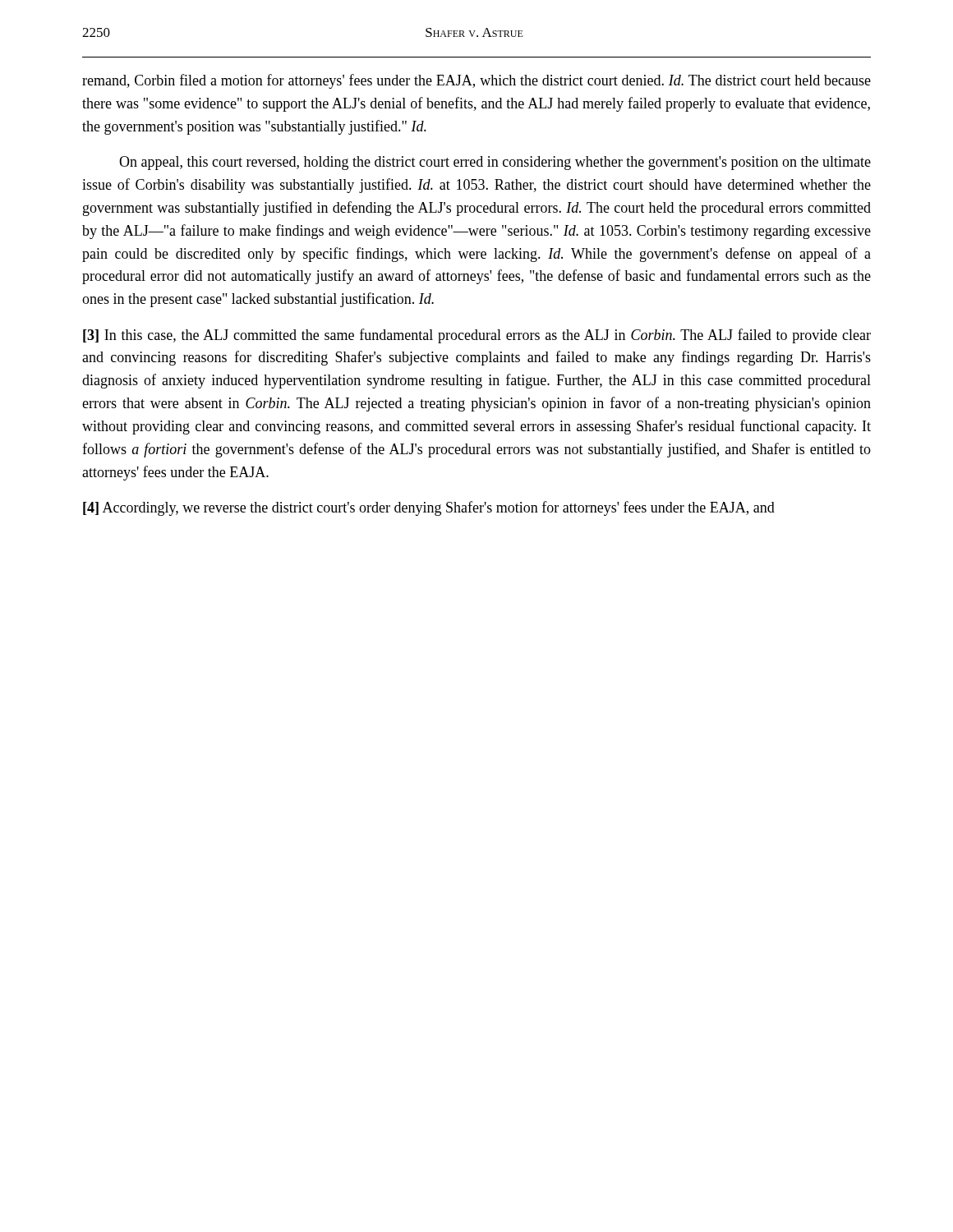The image size is (953, 1232).
Task: Click on the text block that reads "remand, Corbin filed a motion for attorneys' fees"
Action: coord(476,295)
